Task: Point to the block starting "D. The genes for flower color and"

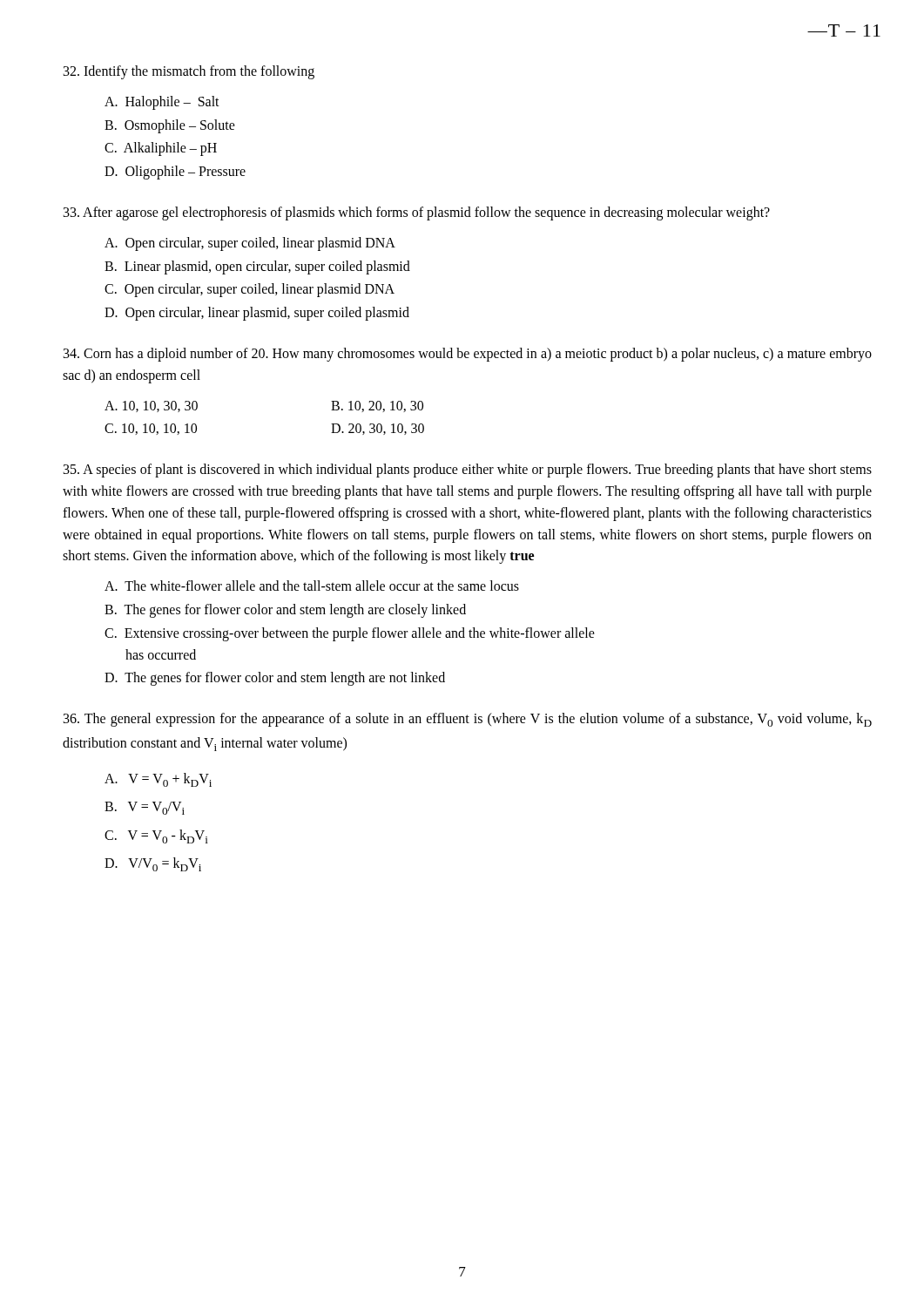Action: tap(275, 678)
